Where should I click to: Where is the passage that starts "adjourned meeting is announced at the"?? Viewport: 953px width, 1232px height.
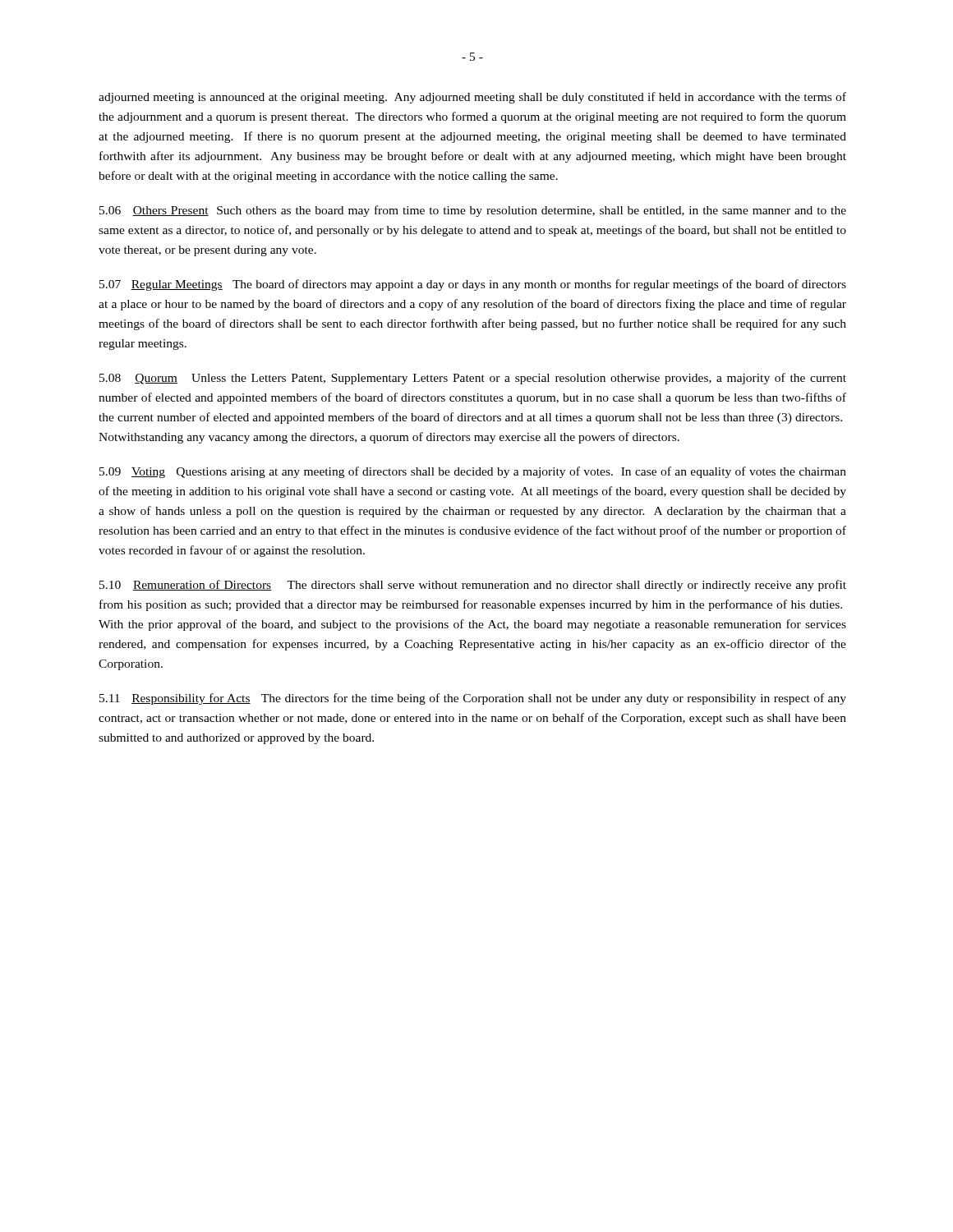(x=472, y=136)
